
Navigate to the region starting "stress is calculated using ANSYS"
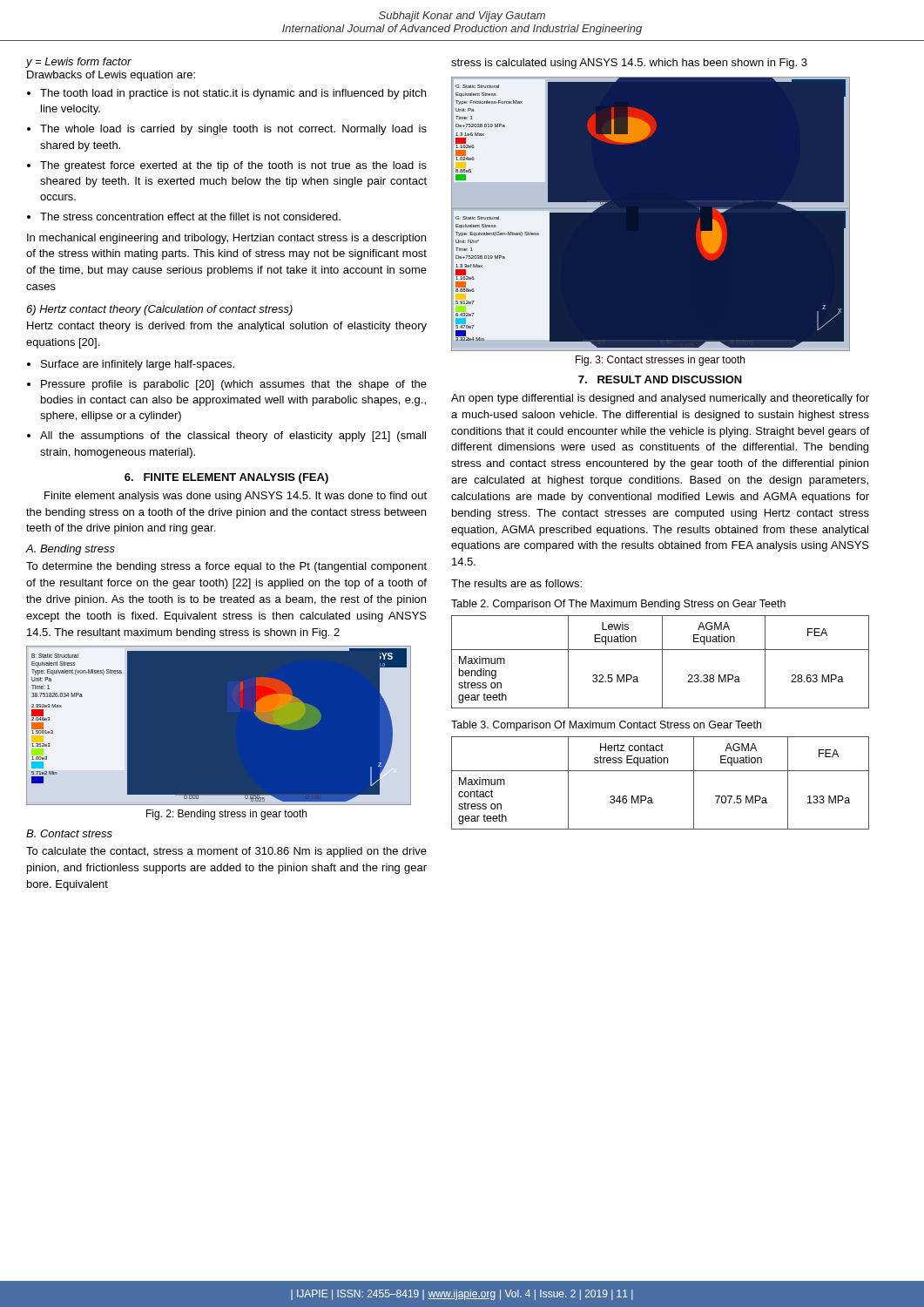660,63
